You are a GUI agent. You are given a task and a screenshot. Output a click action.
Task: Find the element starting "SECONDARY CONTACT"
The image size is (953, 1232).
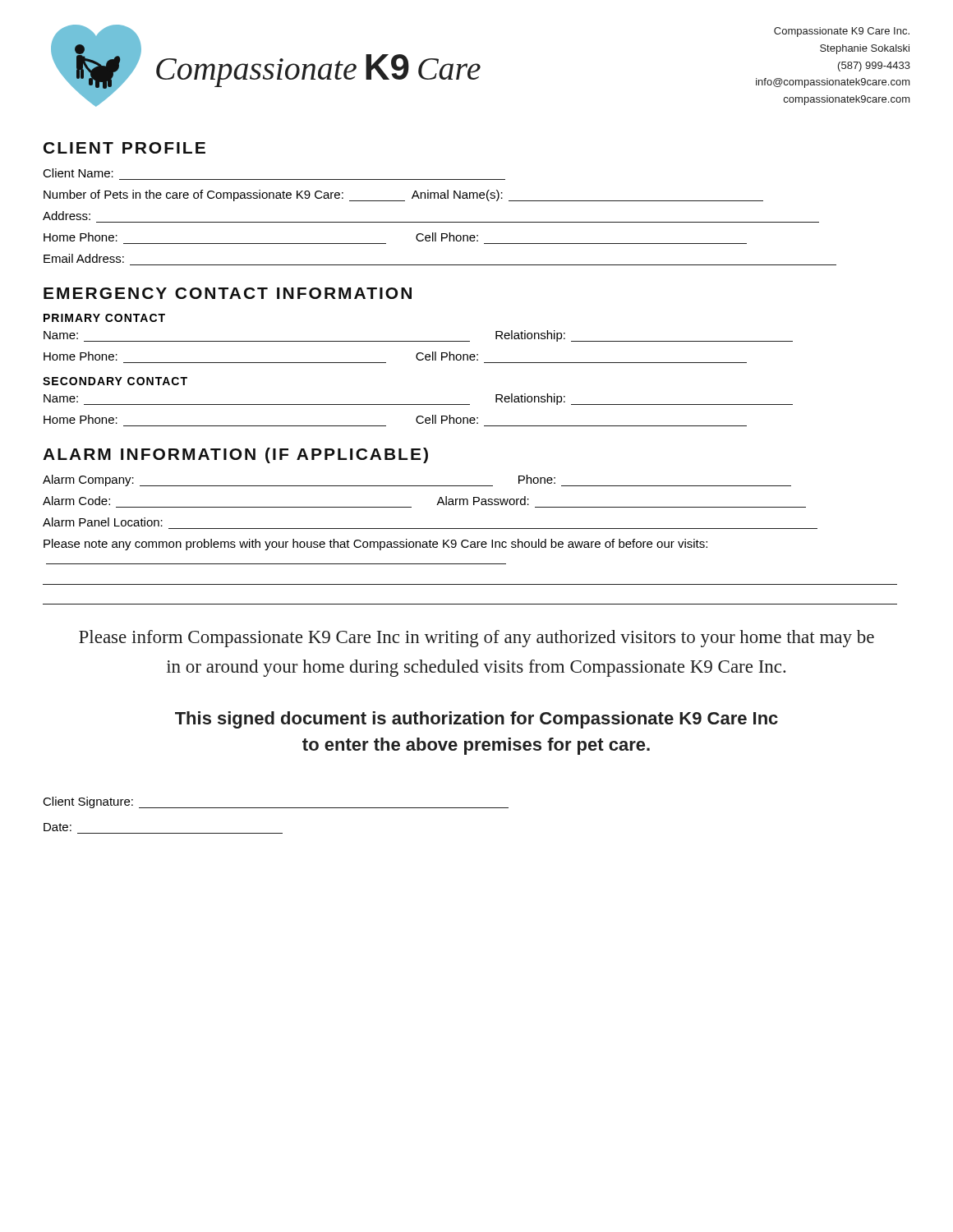(115, 381)
